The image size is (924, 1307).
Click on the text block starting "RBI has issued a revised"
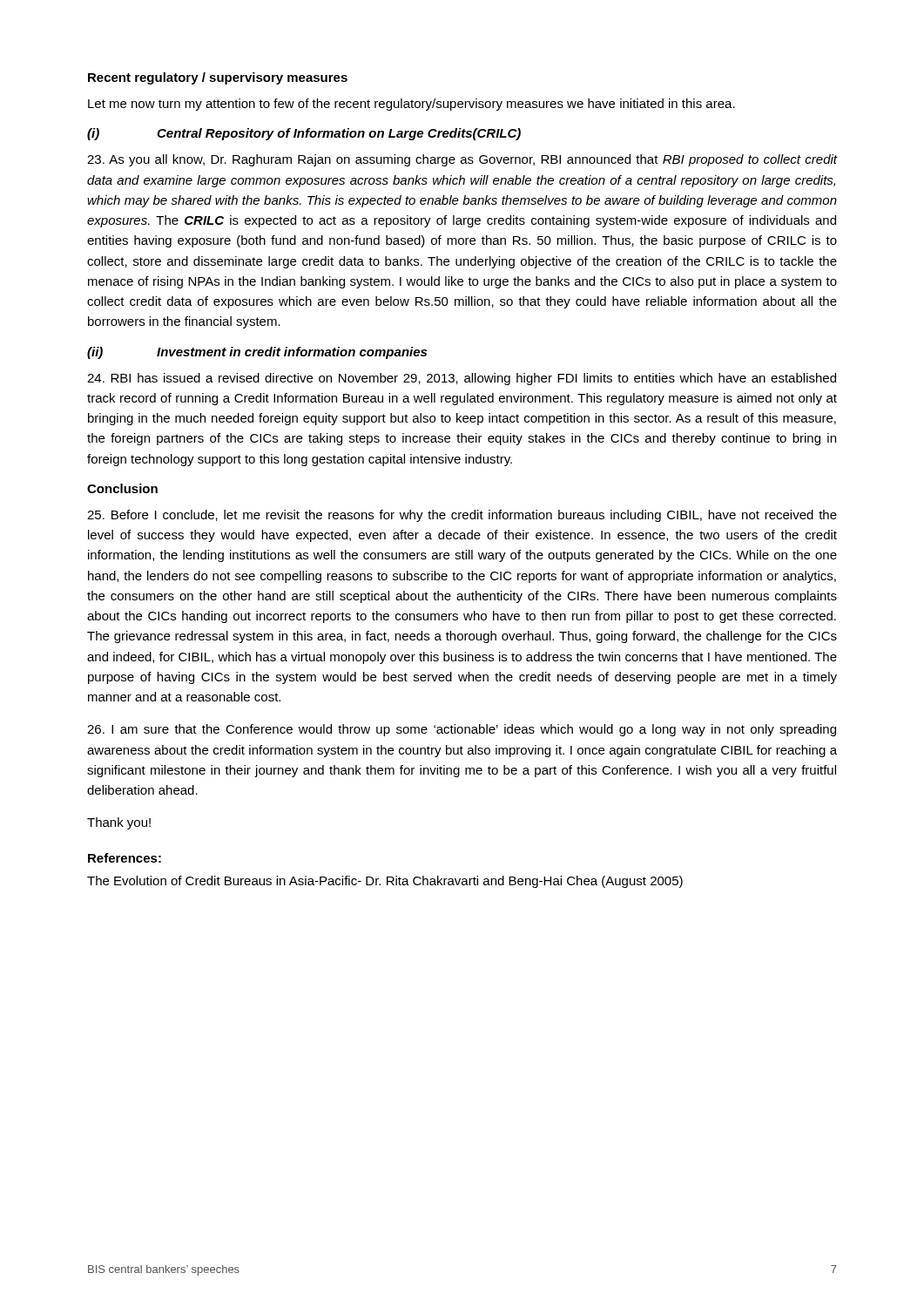point(462,418)
